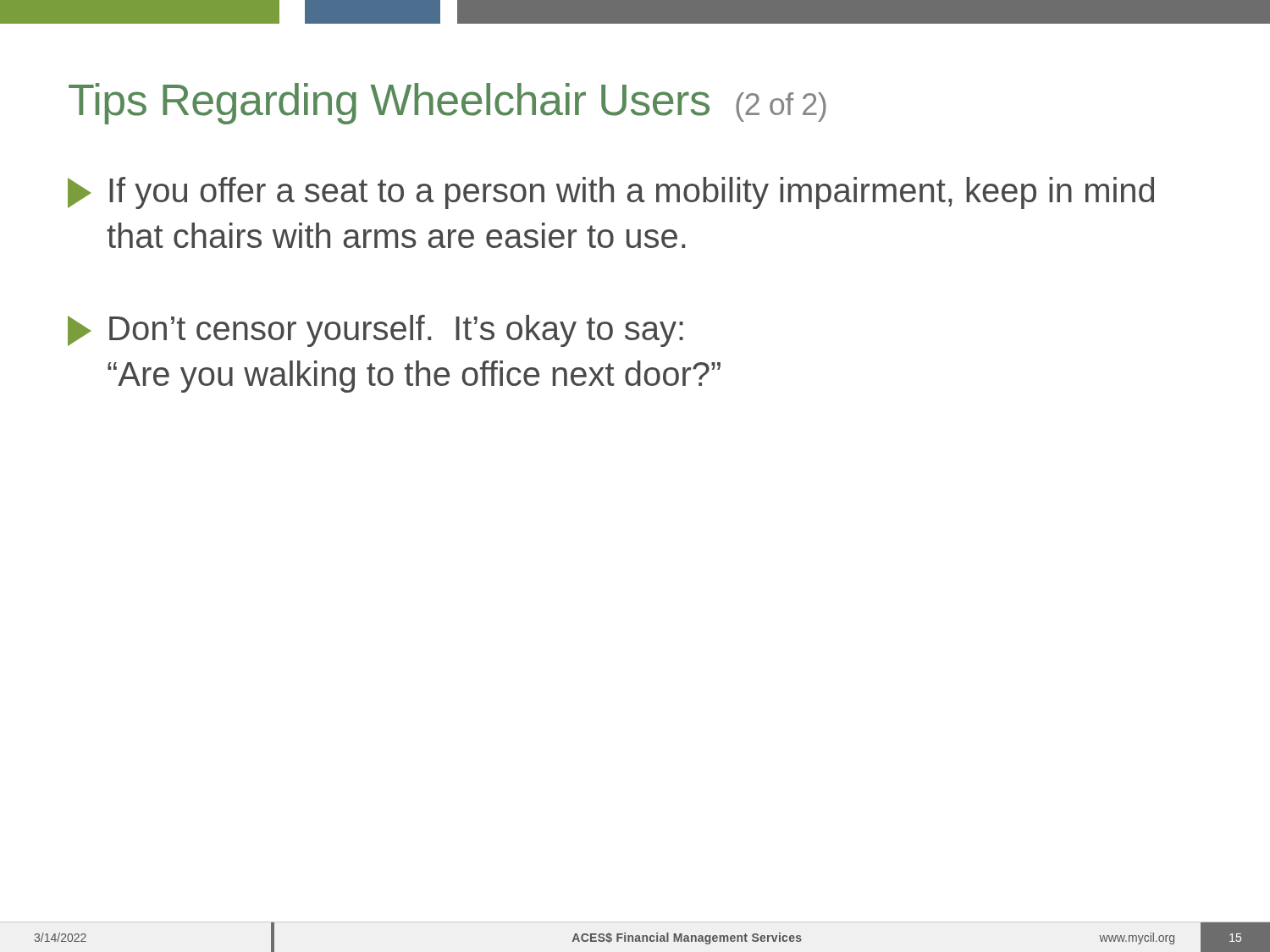Click where it says "Tips Regarding Wheelchair Users (2 of 2)"
The width and height of the screenshot is (1270, 952).
(447, 100)
